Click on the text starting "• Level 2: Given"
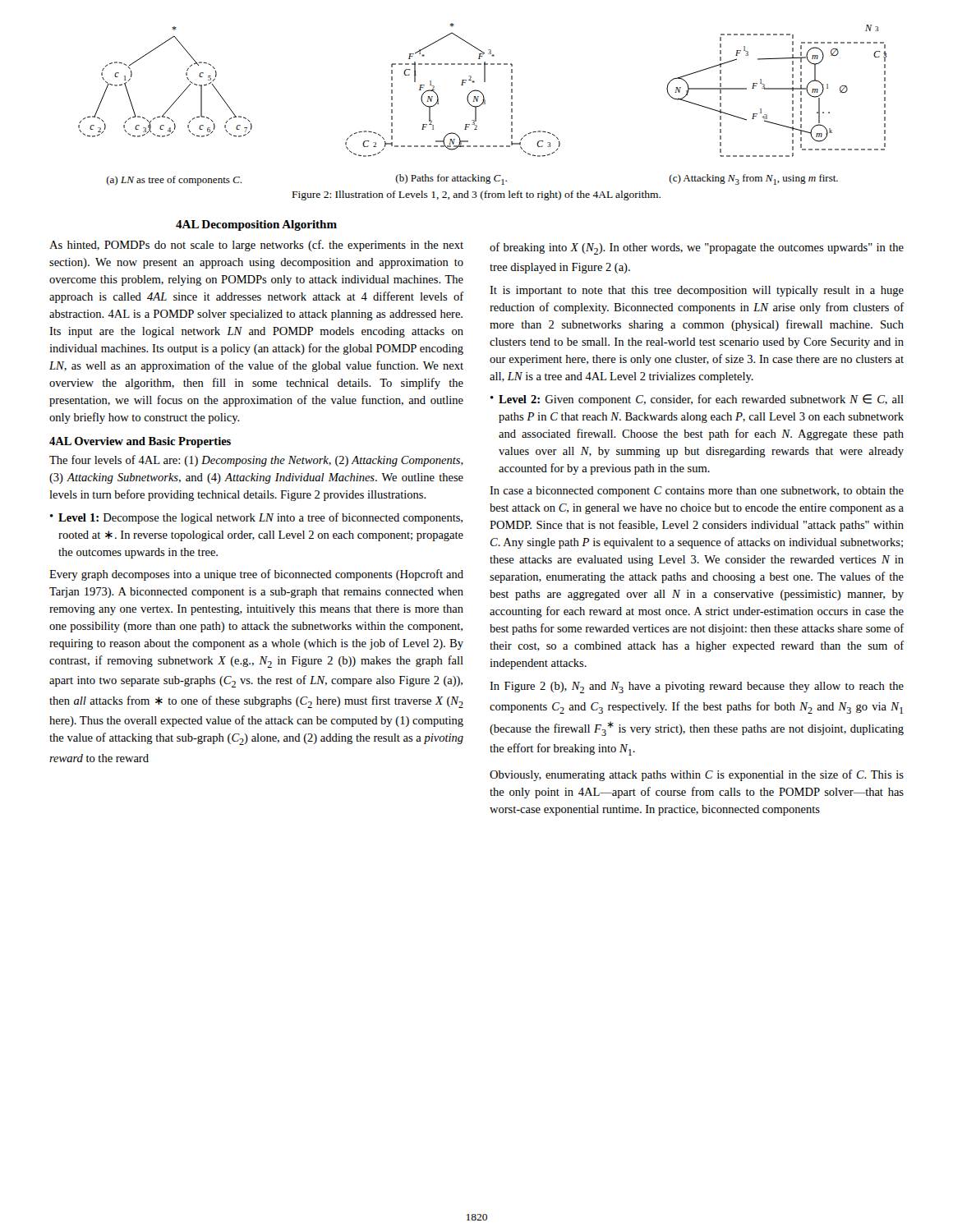953x1232 pixels. [x=697, y=434]
